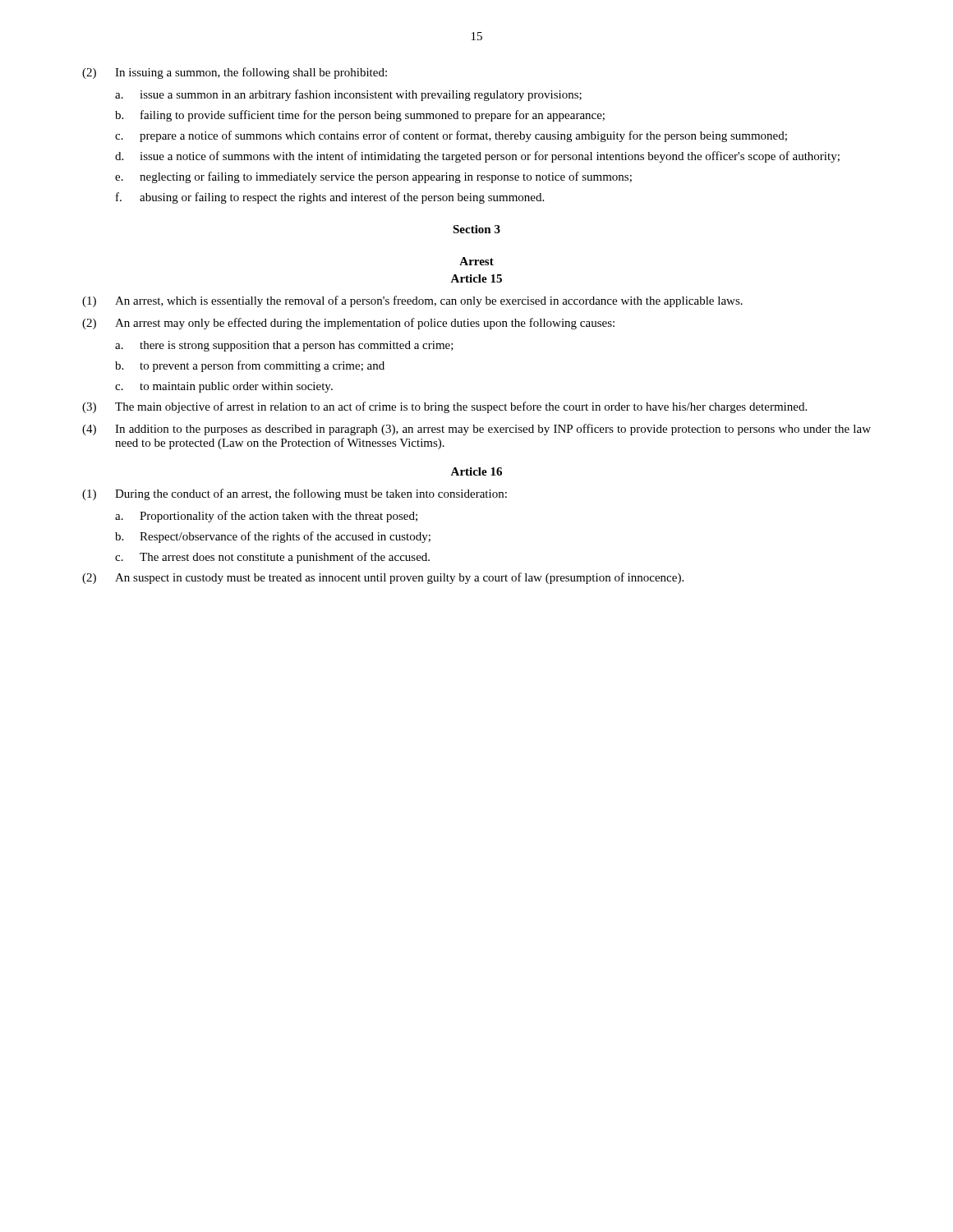Select the list item containing "(3) The main objective of arrest"
953x1232 pixels.
(x=476, y=407)
